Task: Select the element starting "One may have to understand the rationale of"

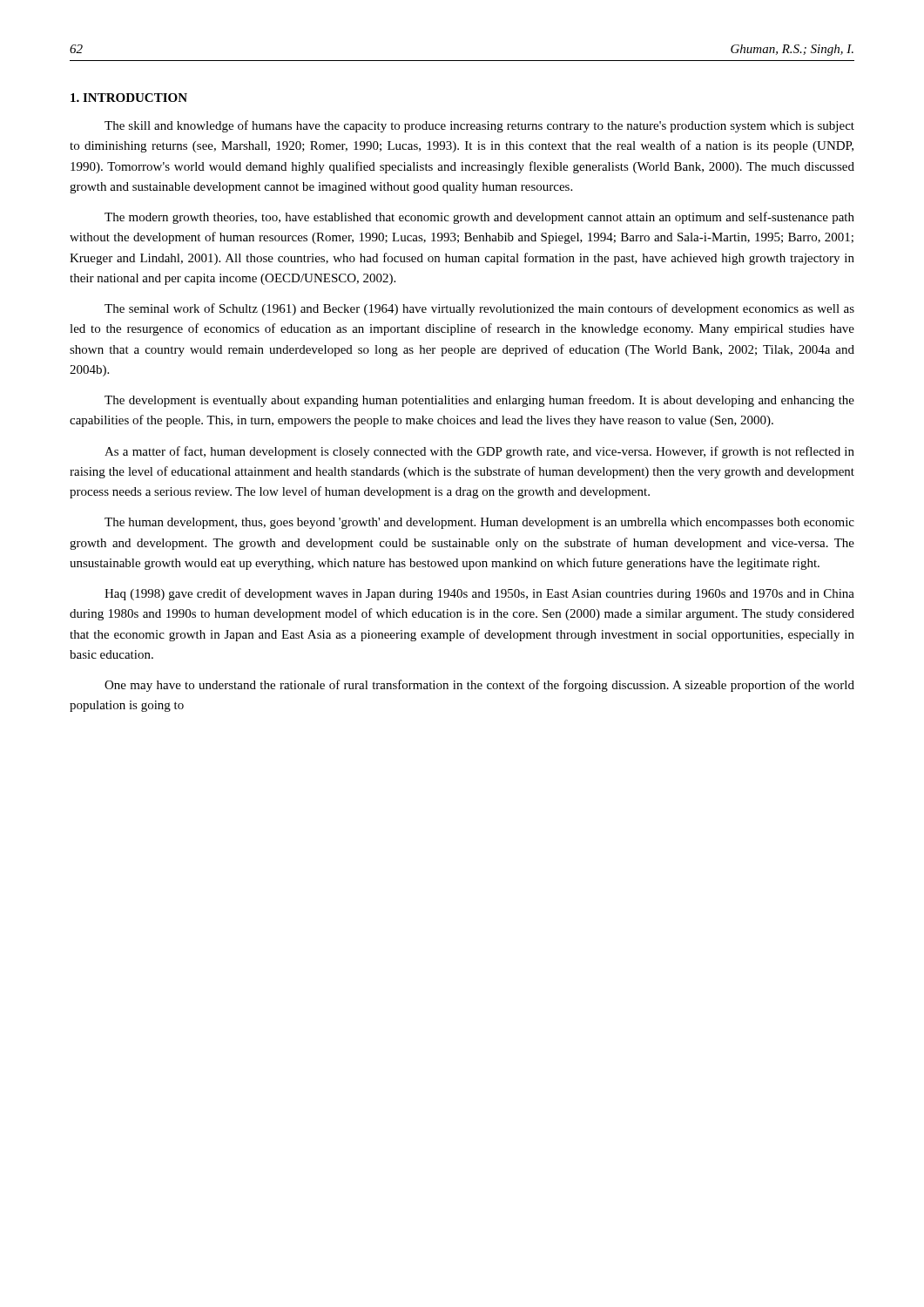Action: pyautogui.click(x=462, y=695)
